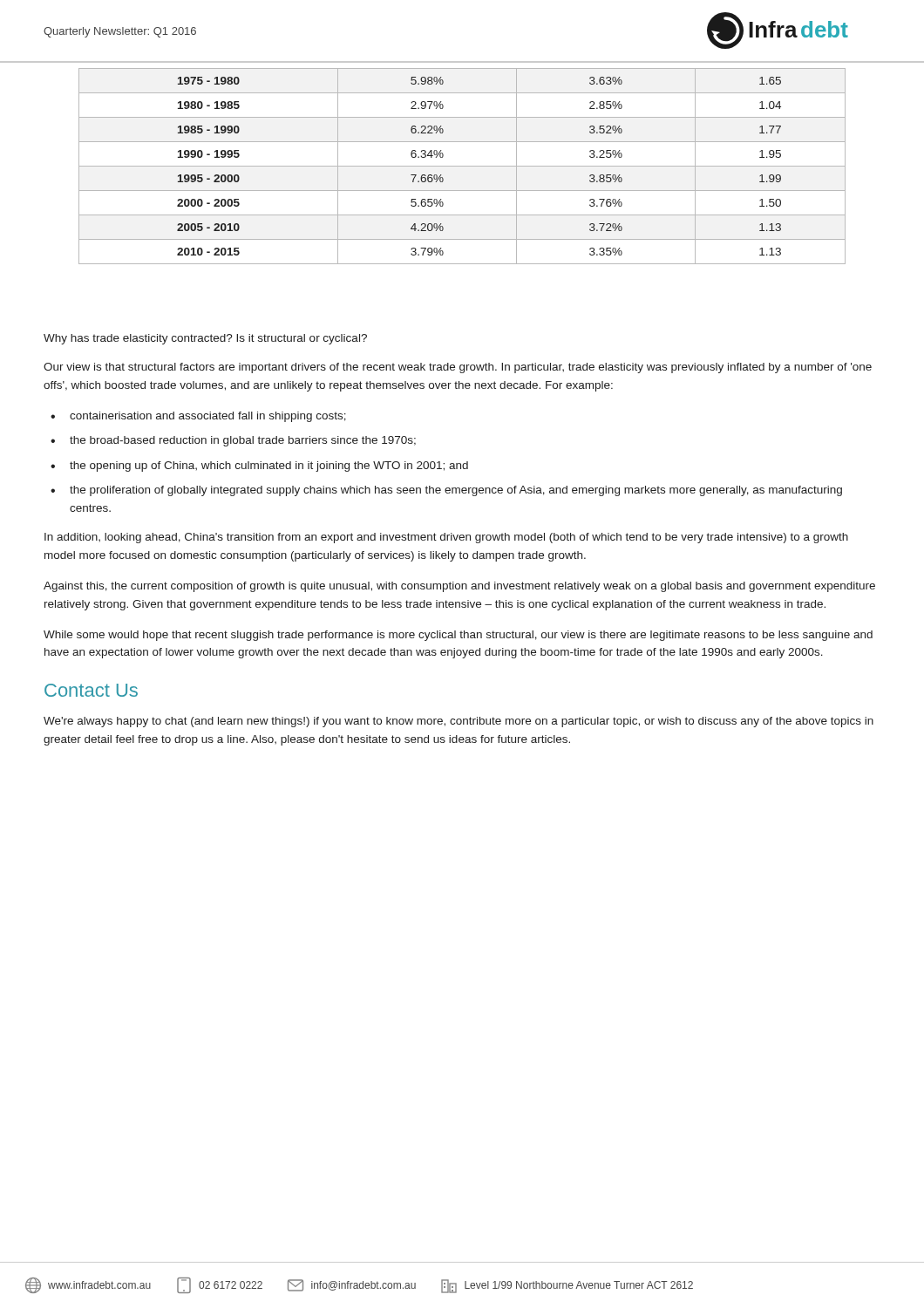This screenshot has height=1308, width=924.
Task: Select the element starting "Why has trade elasticity"
Action: click(205, 338)
